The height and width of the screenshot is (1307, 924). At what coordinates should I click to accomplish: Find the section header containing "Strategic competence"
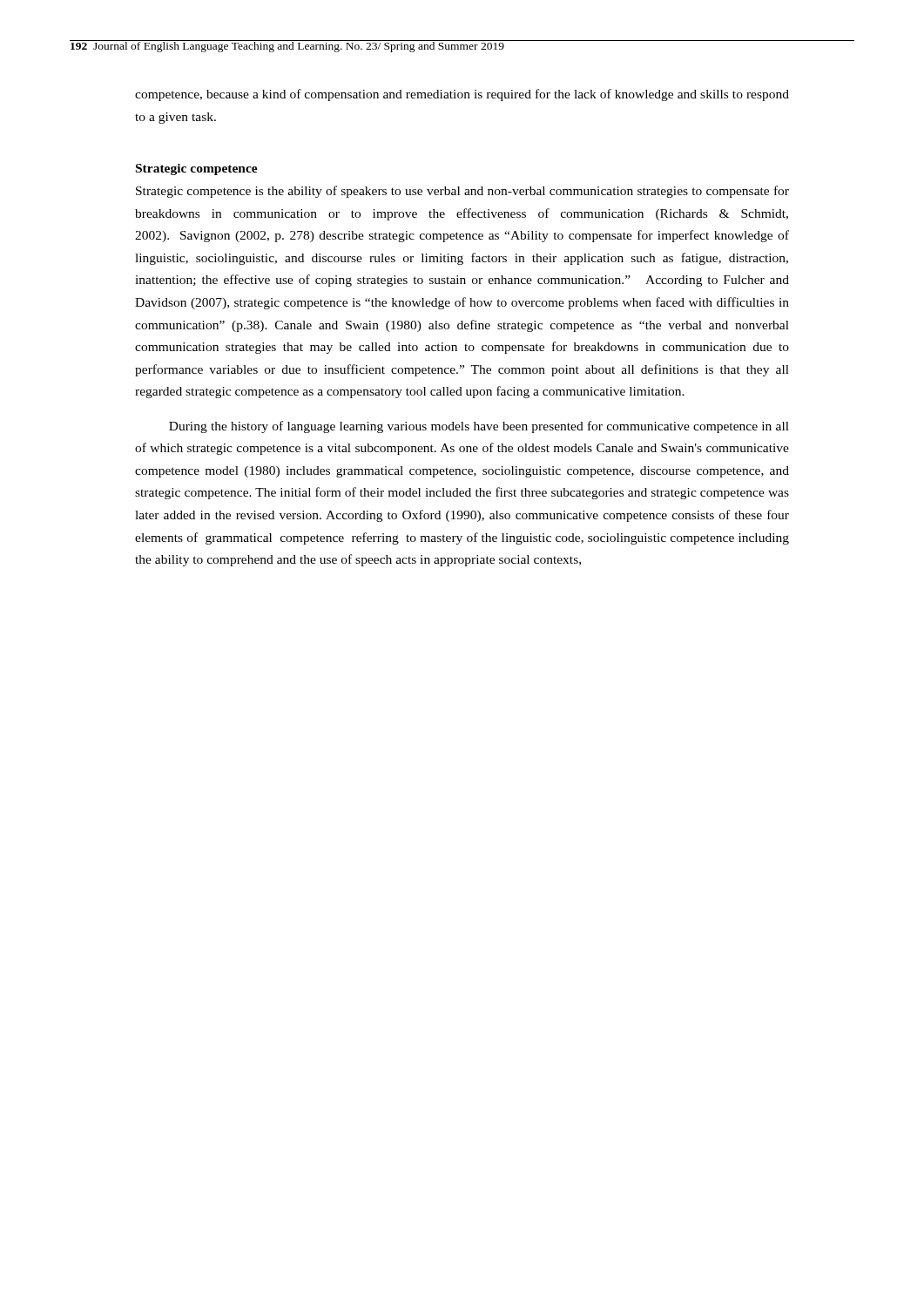(x=196, y=168)
